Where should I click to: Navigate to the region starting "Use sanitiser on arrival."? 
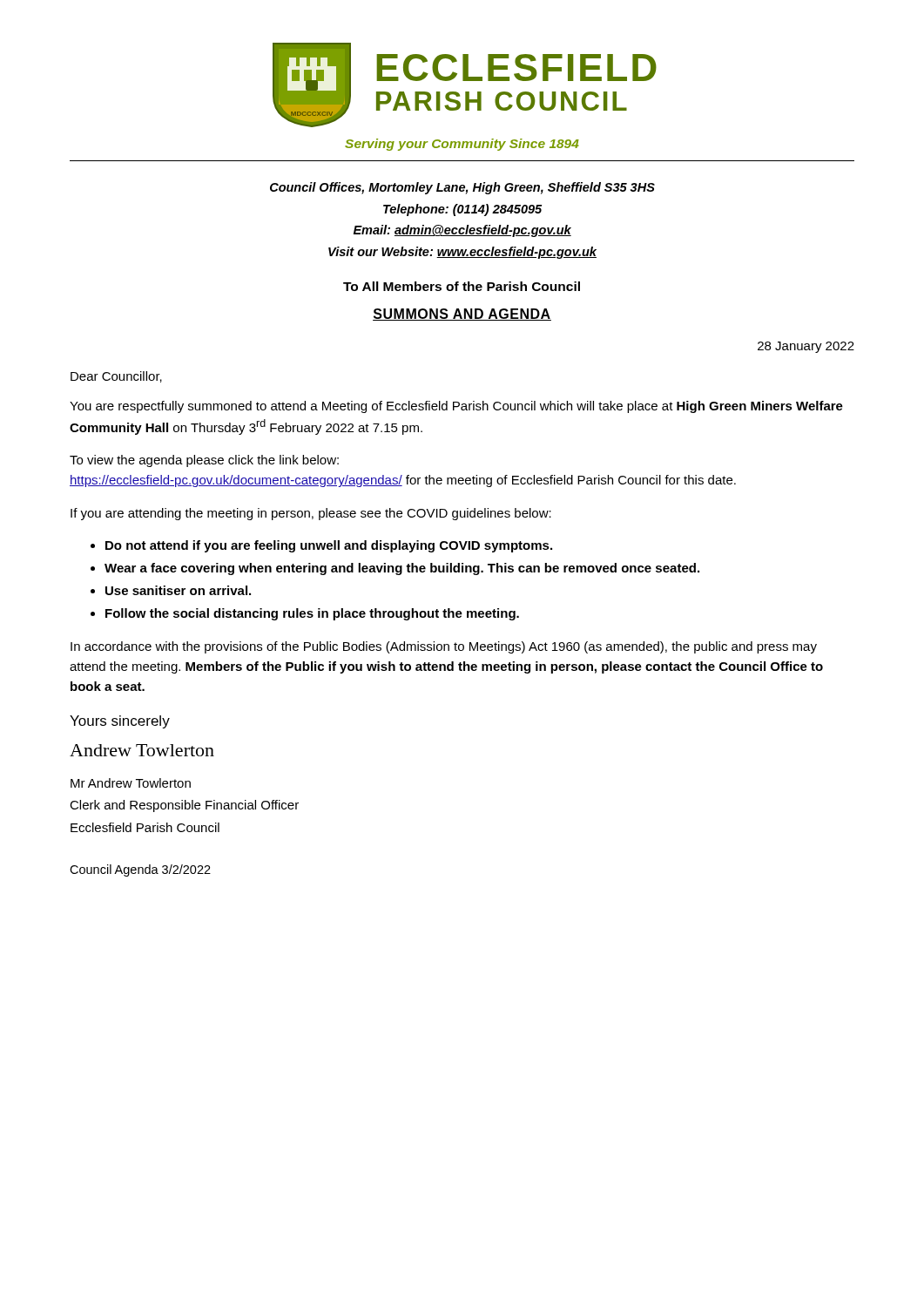click(x=178, y=590)
